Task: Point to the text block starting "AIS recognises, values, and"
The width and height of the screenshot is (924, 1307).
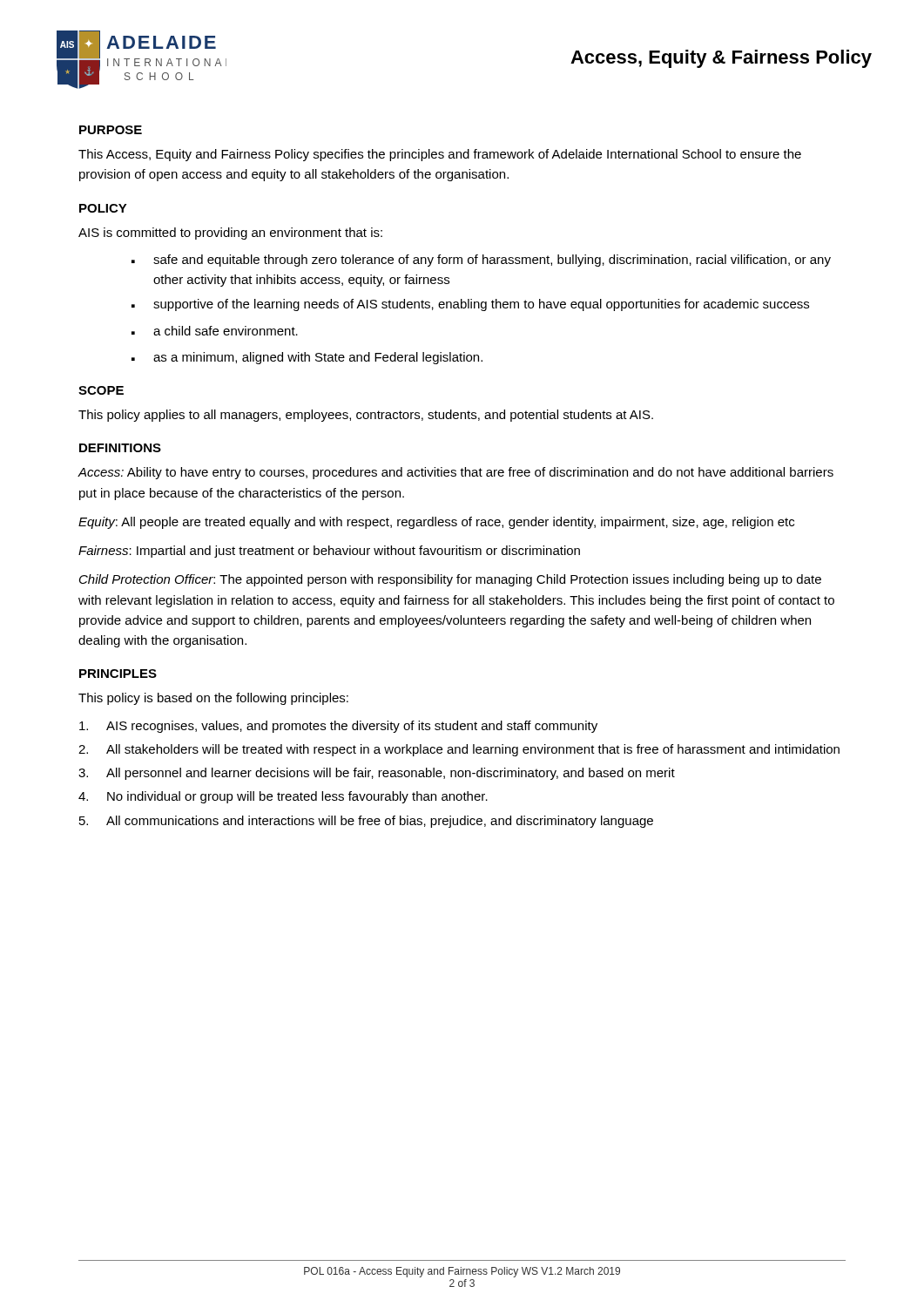Action: pyautogui.click(x=338, y=725)
